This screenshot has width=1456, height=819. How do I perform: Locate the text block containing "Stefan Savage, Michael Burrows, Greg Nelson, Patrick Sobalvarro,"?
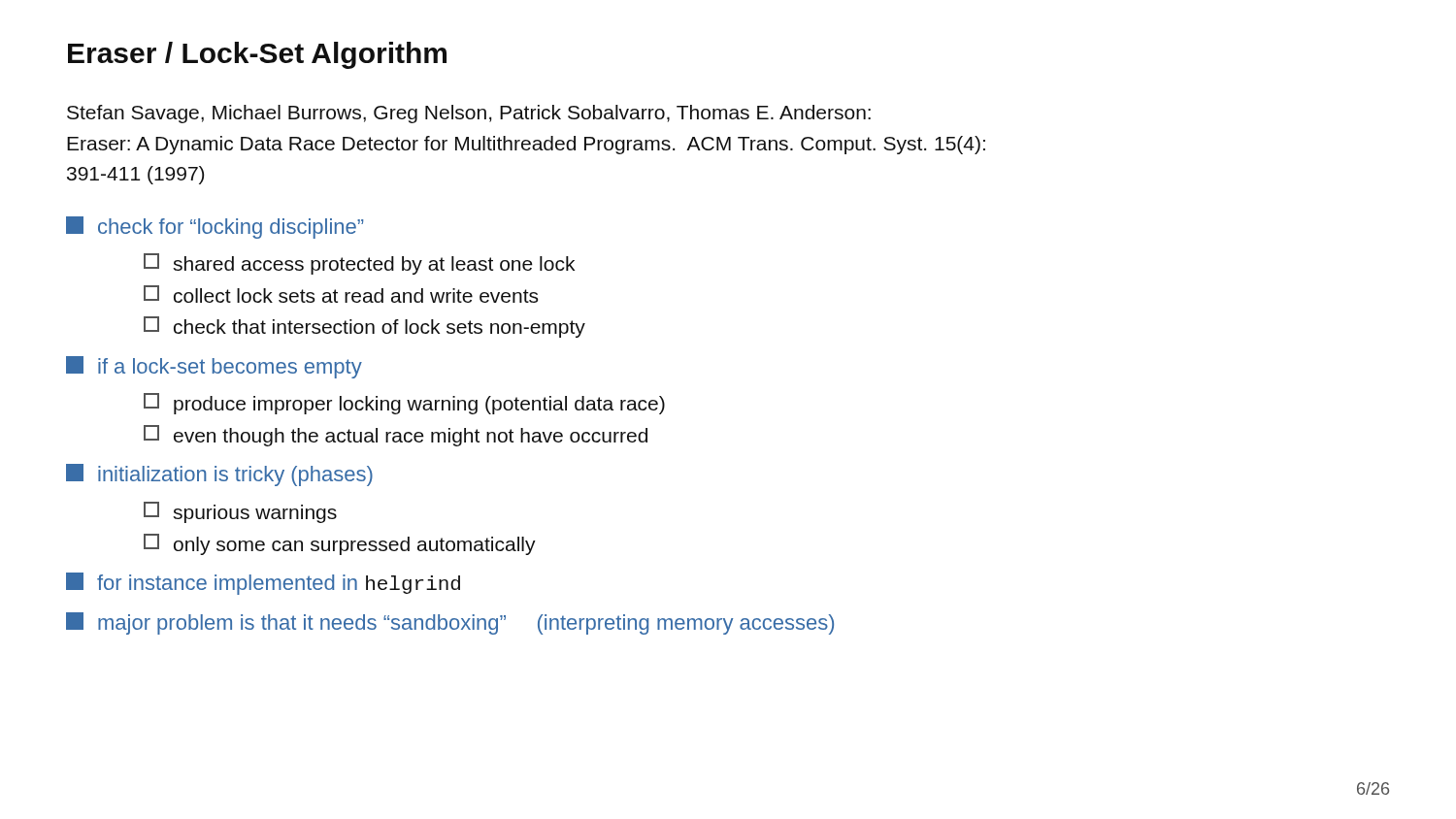tap(526, 143)
